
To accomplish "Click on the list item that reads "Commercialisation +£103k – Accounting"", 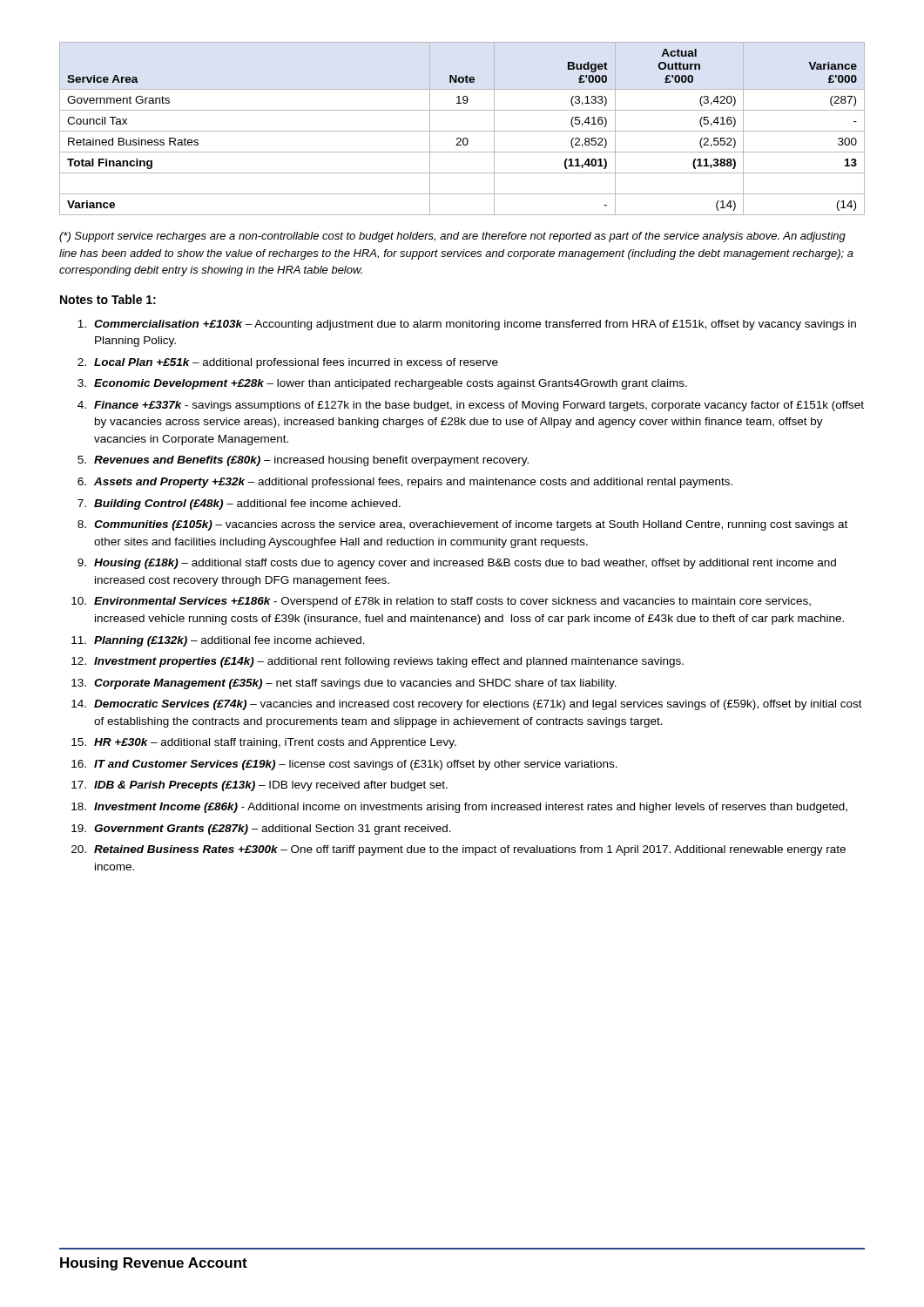I will (x=462, y=332).
